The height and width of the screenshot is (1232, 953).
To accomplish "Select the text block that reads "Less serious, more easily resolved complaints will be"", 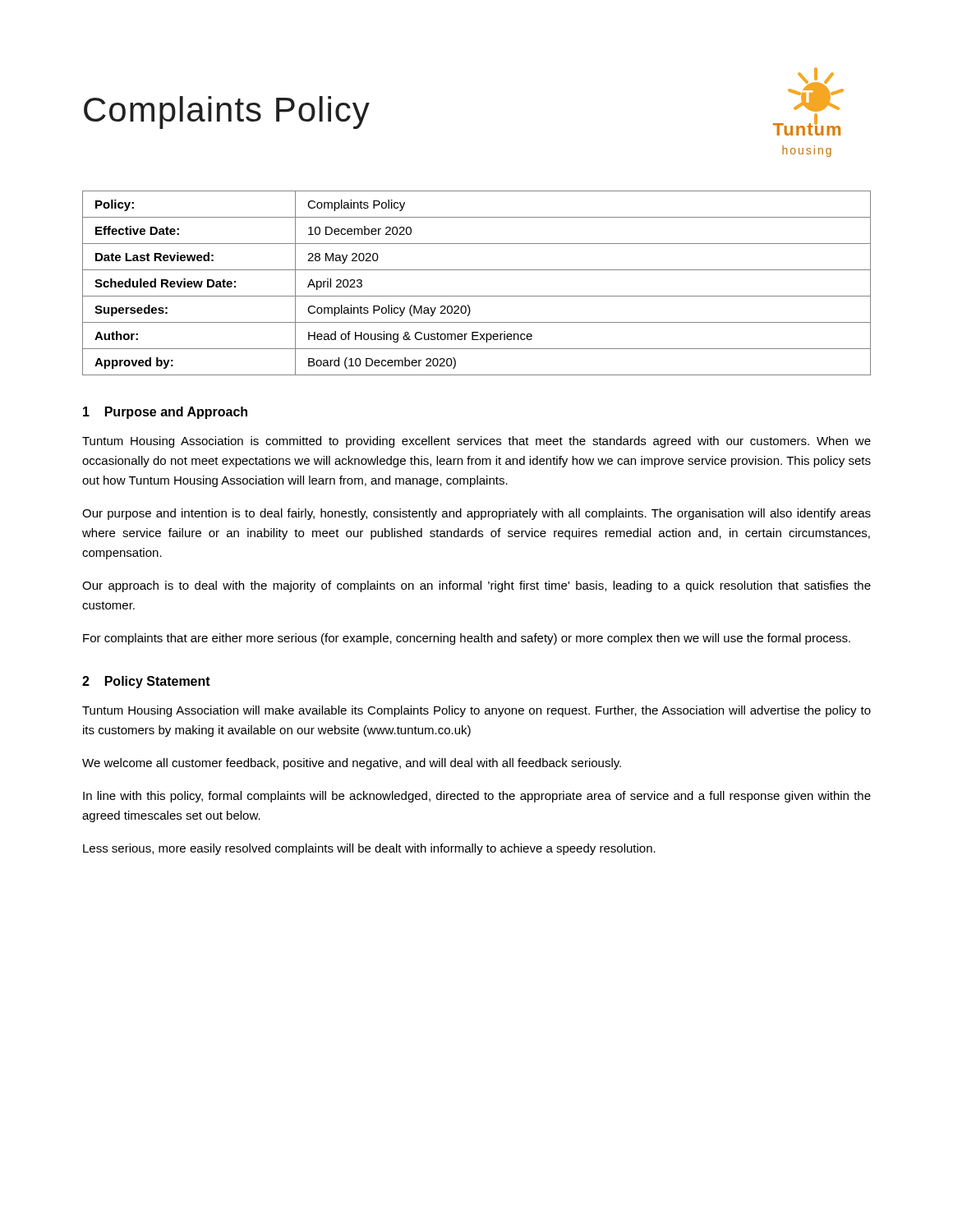I will tap(369, 848).
